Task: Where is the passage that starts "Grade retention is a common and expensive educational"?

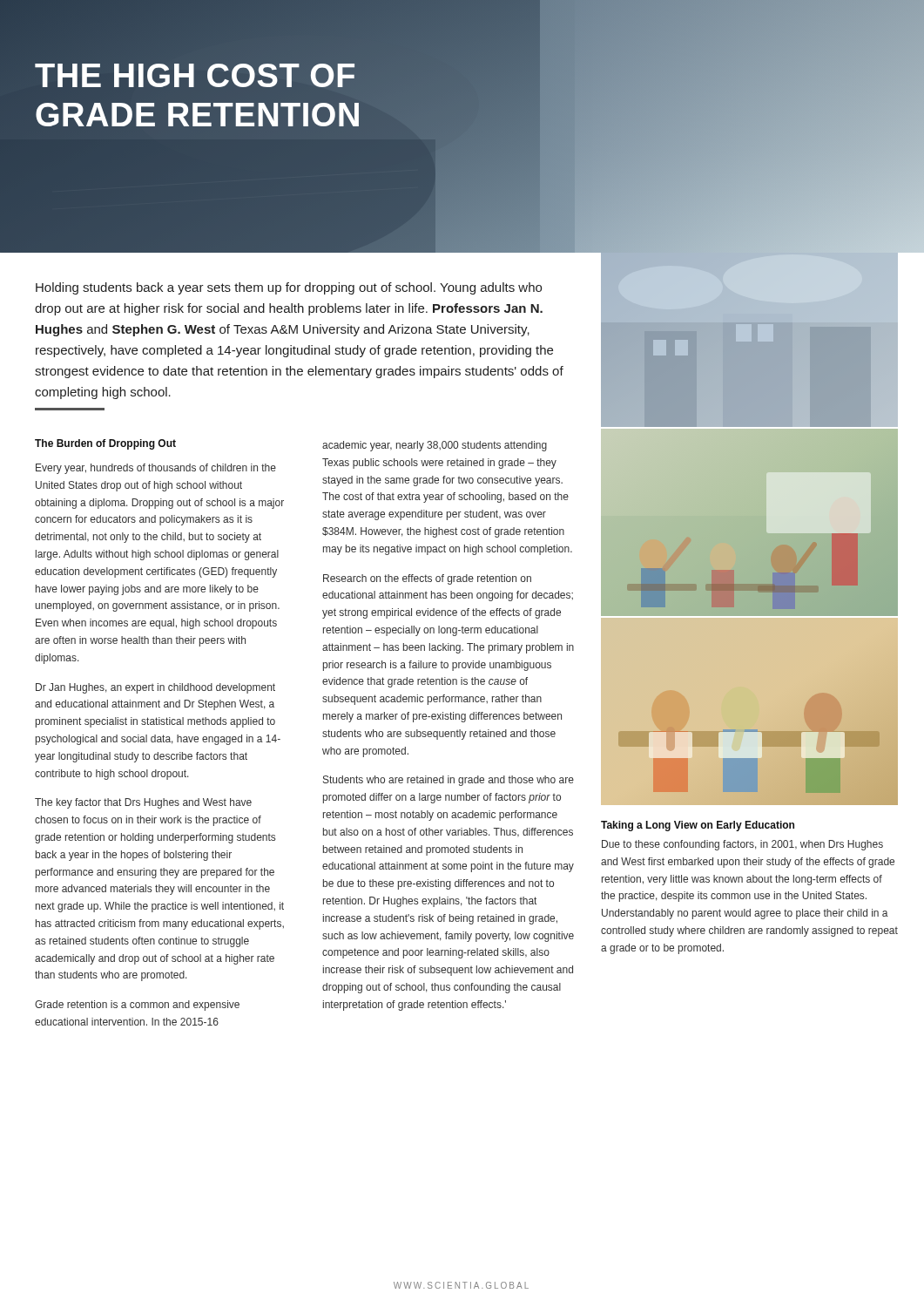Action: 161,1014
